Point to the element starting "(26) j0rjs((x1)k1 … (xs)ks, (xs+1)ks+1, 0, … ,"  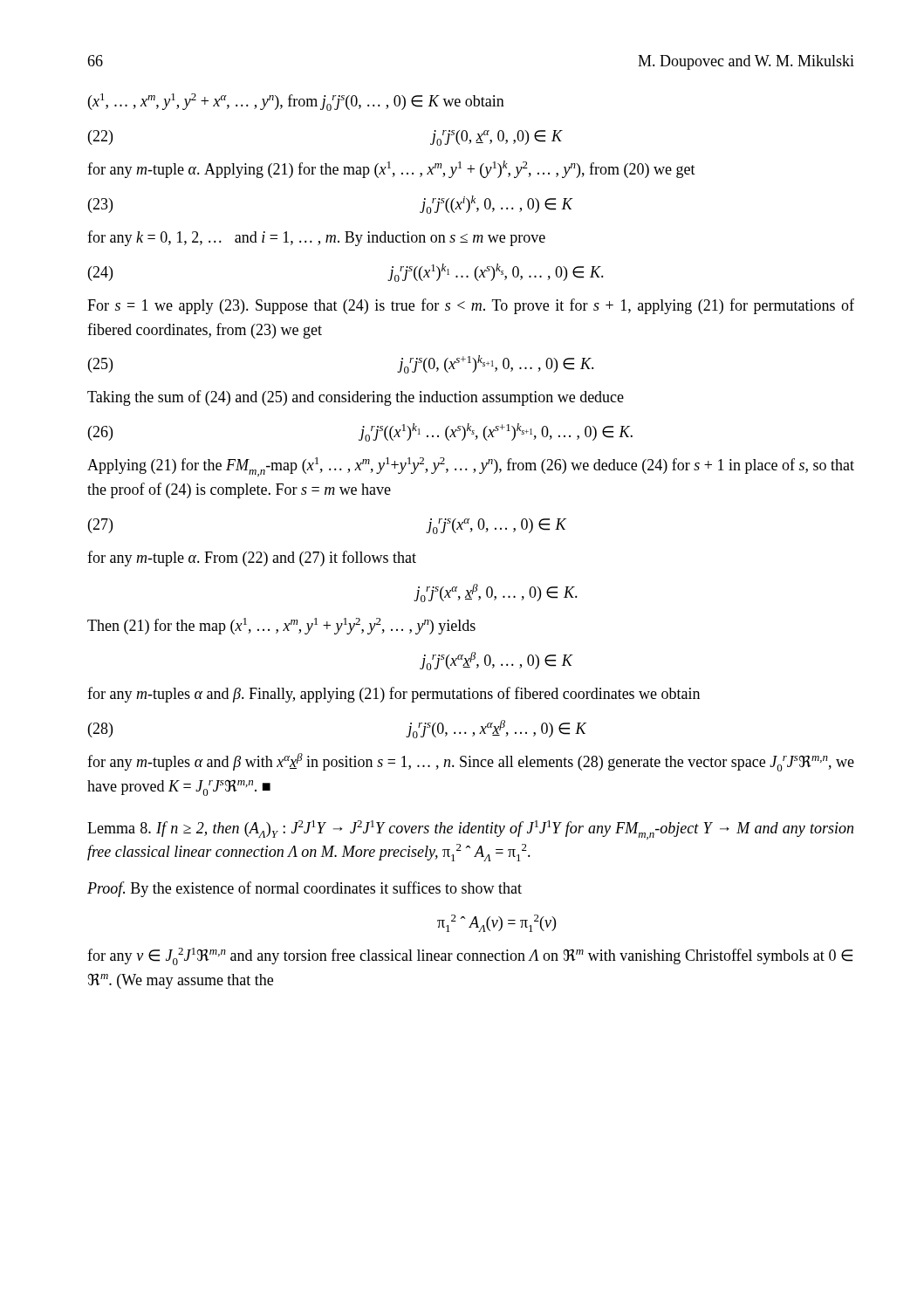471,432
